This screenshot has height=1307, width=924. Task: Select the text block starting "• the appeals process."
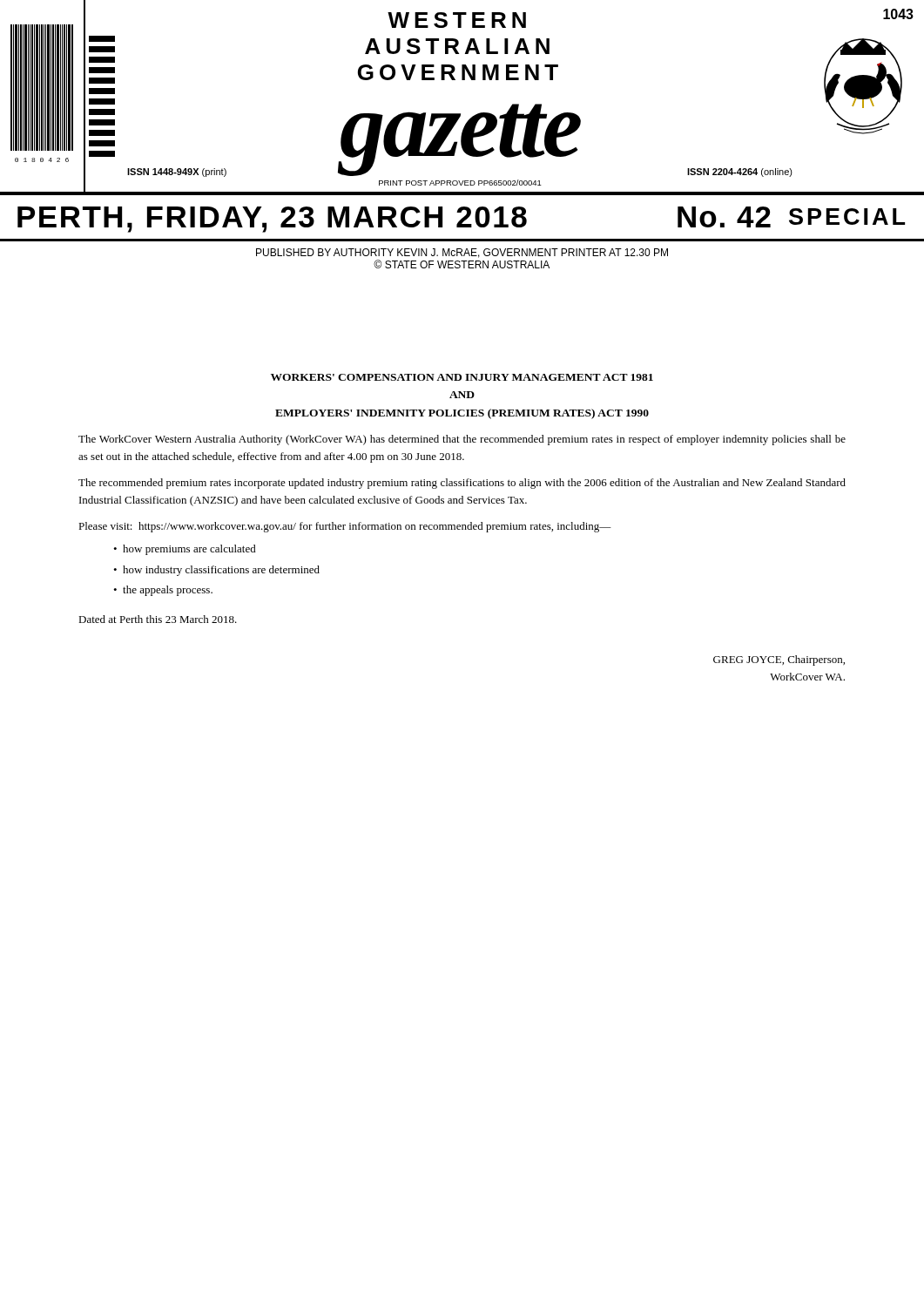pos(163,590)
